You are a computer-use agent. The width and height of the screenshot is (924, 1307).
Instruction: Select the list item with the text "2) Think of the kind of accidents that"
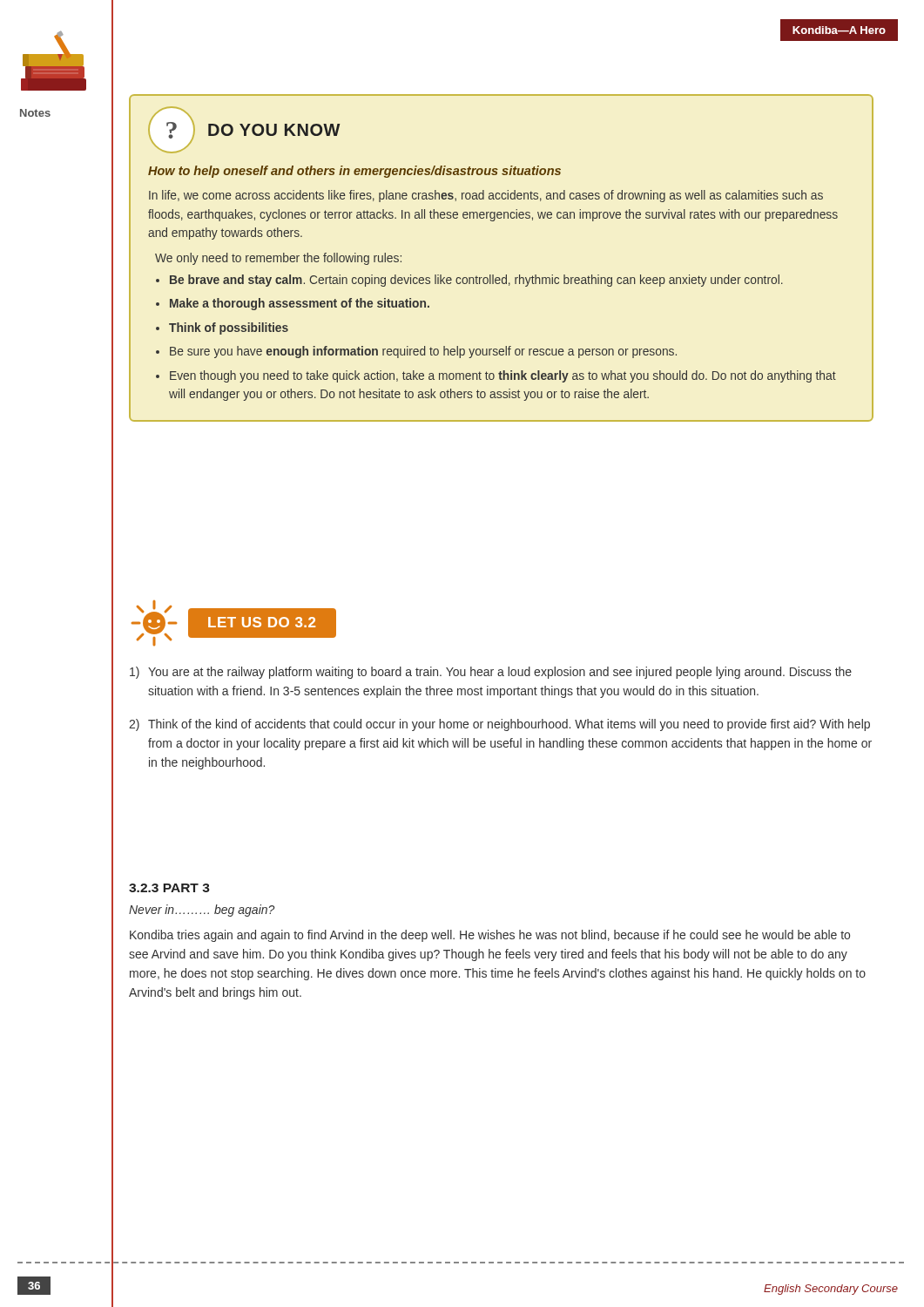[501, 744]
